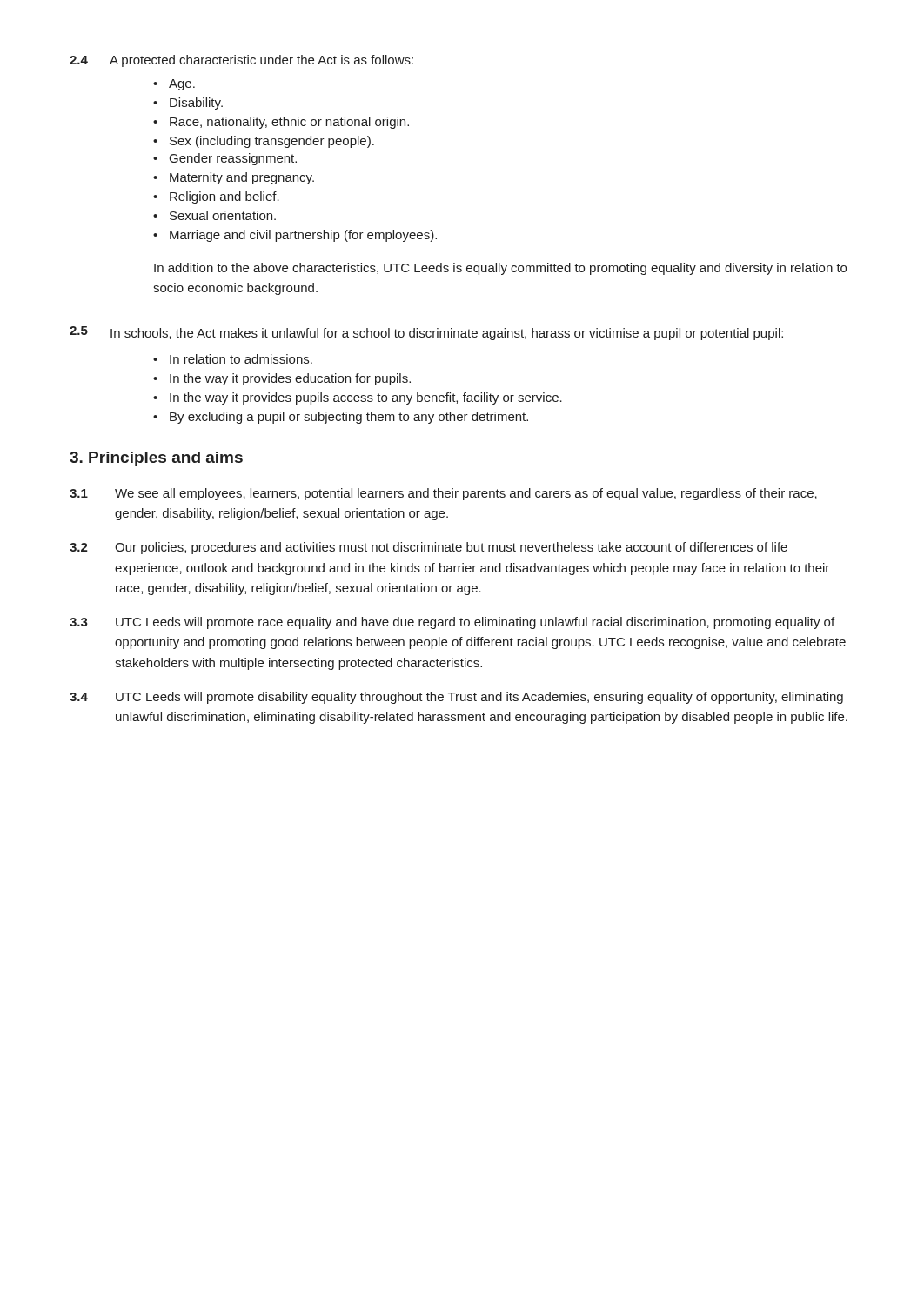Locate the block of text that opens with "4 A protected characteristic under the Act is"
924x1305 pixels.
tap(241, 61)
